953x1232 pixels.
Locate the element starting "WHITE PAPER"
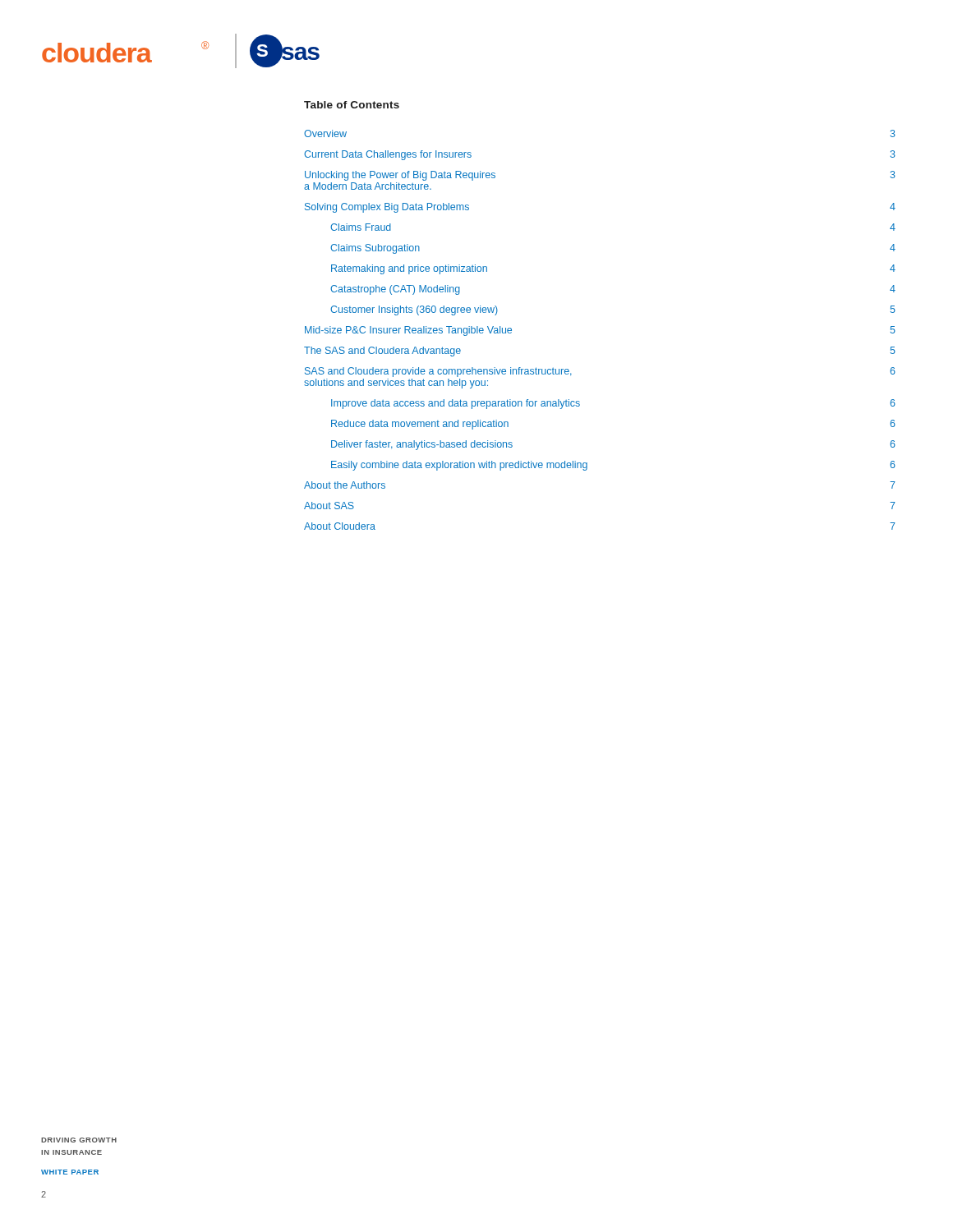pyautogui.click(x=70, y=1172)
